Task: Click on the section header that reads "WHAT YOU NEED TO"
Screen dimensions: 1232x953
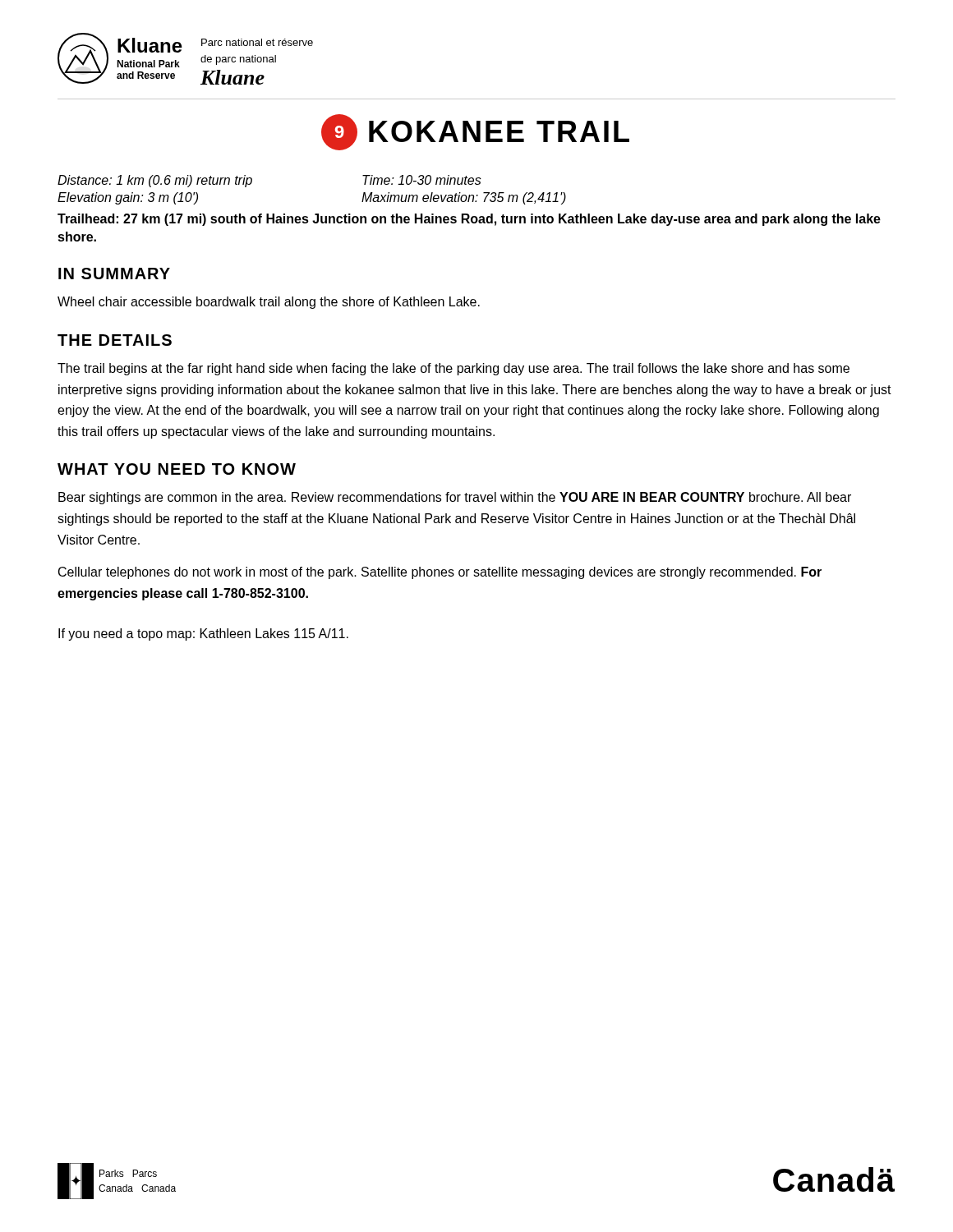Action: point(177,469)
